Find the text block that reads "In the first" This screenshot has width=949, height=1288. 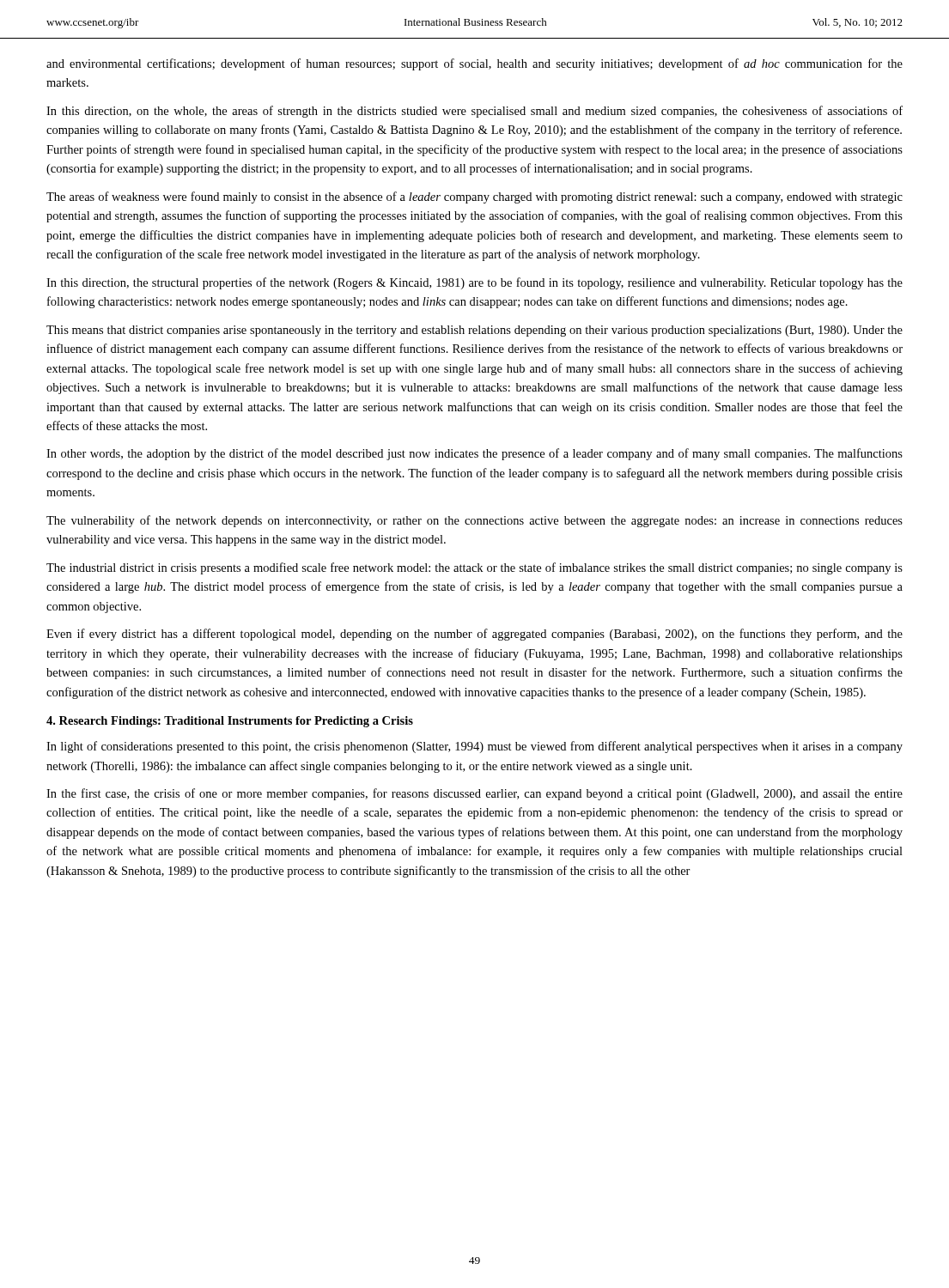(474, 832)
